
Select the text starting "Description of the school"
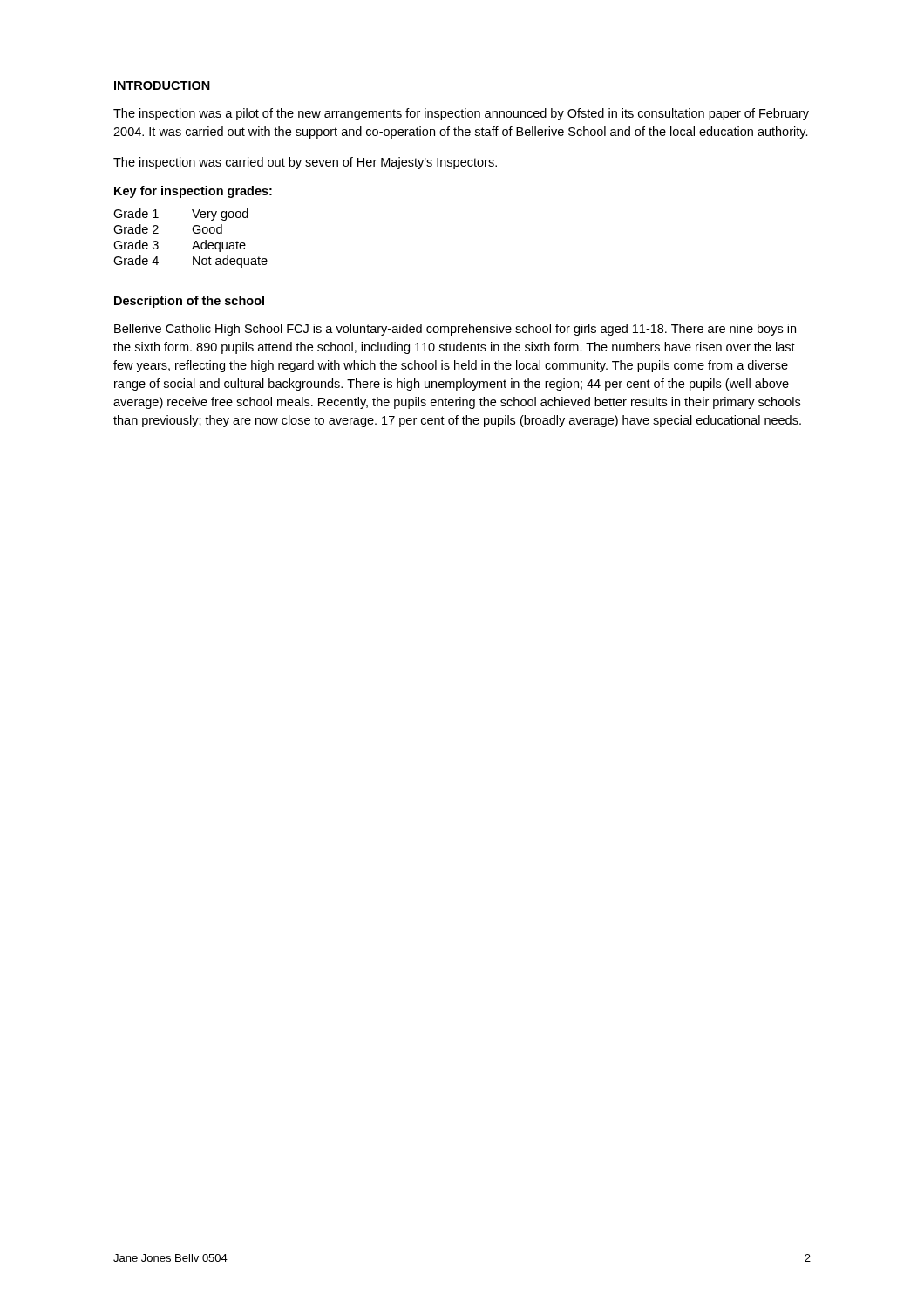pos(189,301)
